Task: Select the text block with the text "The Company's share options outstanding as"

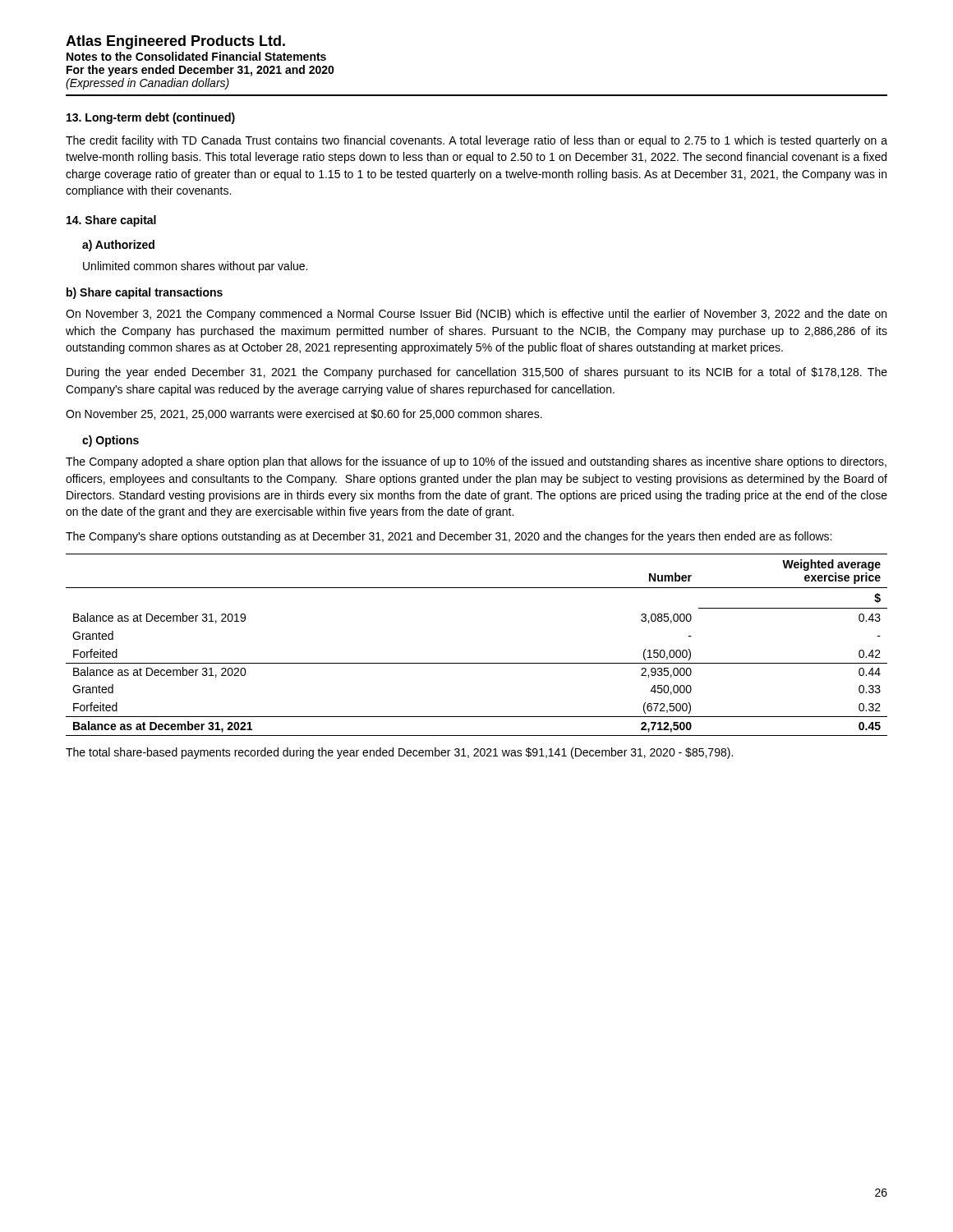Action: (449, 537)
